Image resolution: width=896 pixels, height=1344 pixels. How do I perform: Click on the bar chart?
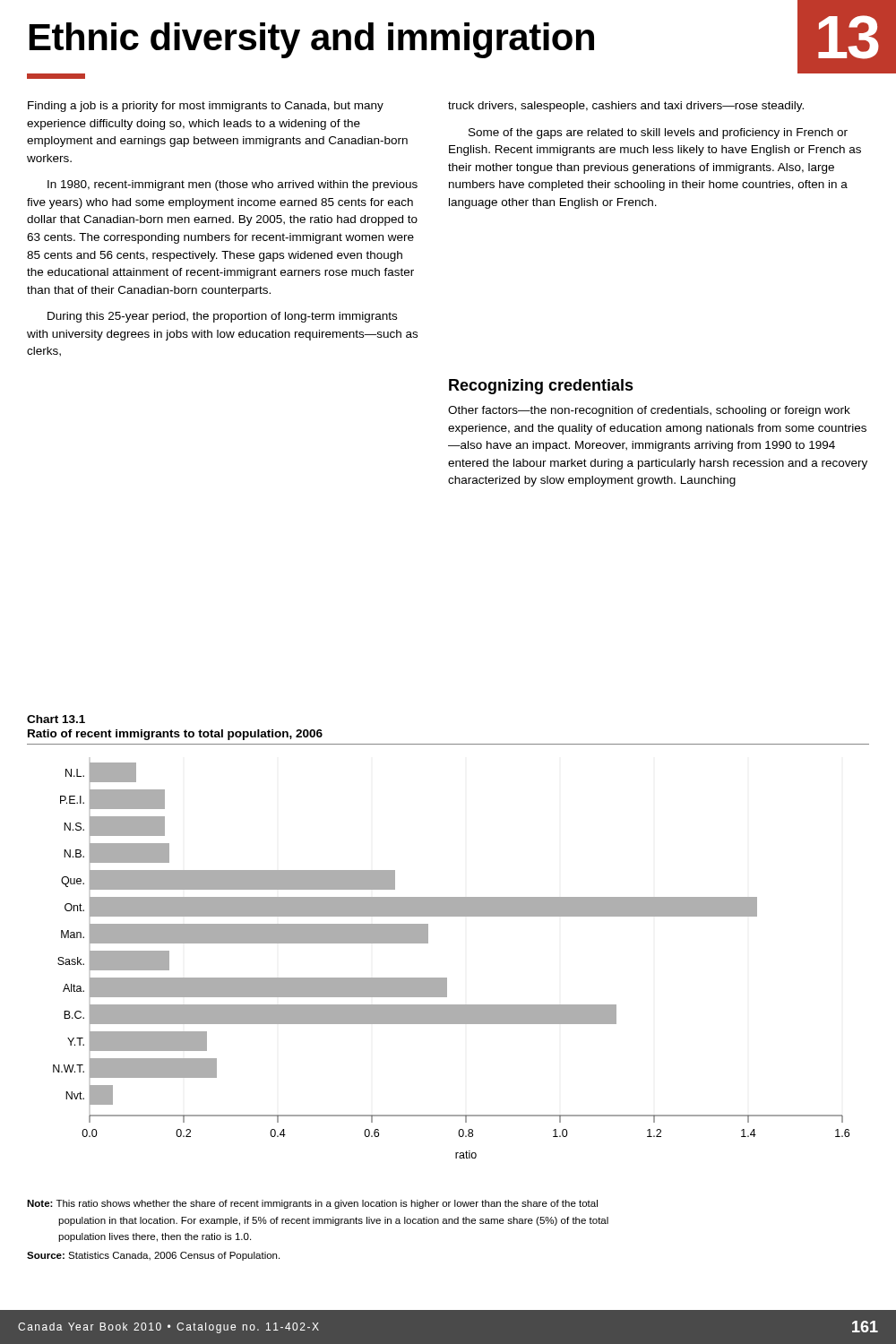click(448, 963)
